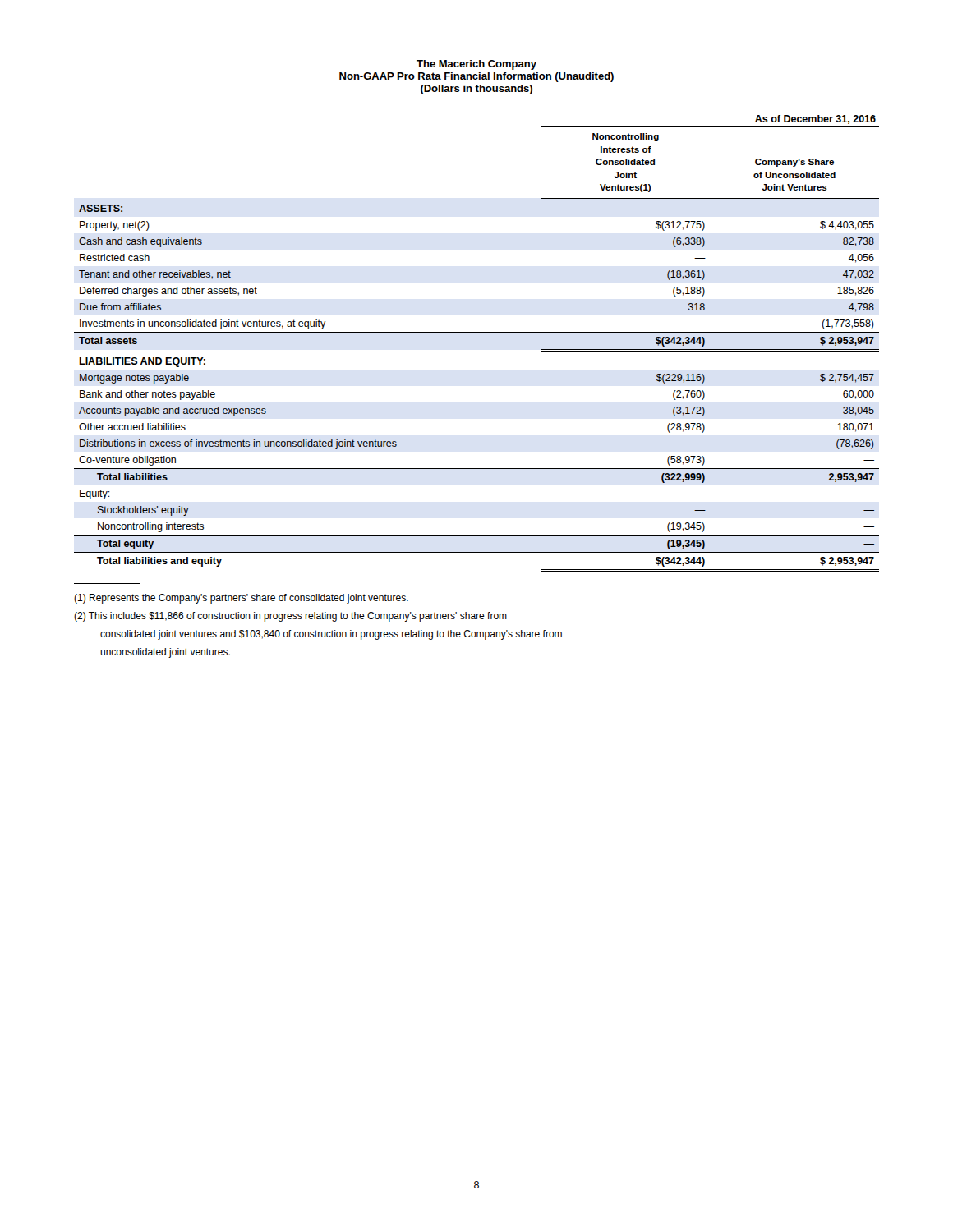The width and height of the screenshot is (953, 1232).
Task: Locate a table
Action: coord(476,342)
